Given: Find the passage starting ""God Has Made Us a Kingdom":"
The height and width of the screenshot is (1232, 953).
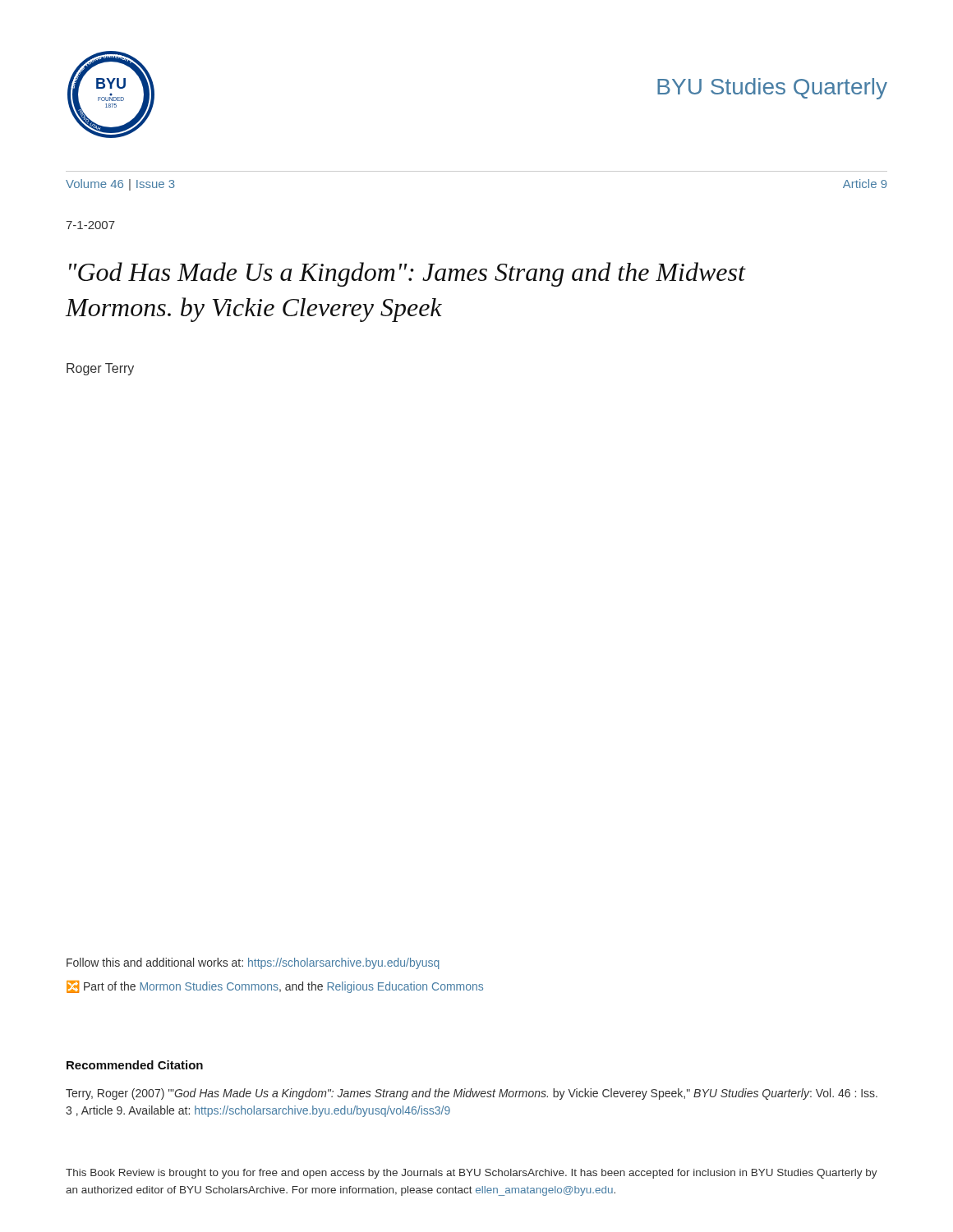Looking at the screenshot, I should [x=476, y=290].
